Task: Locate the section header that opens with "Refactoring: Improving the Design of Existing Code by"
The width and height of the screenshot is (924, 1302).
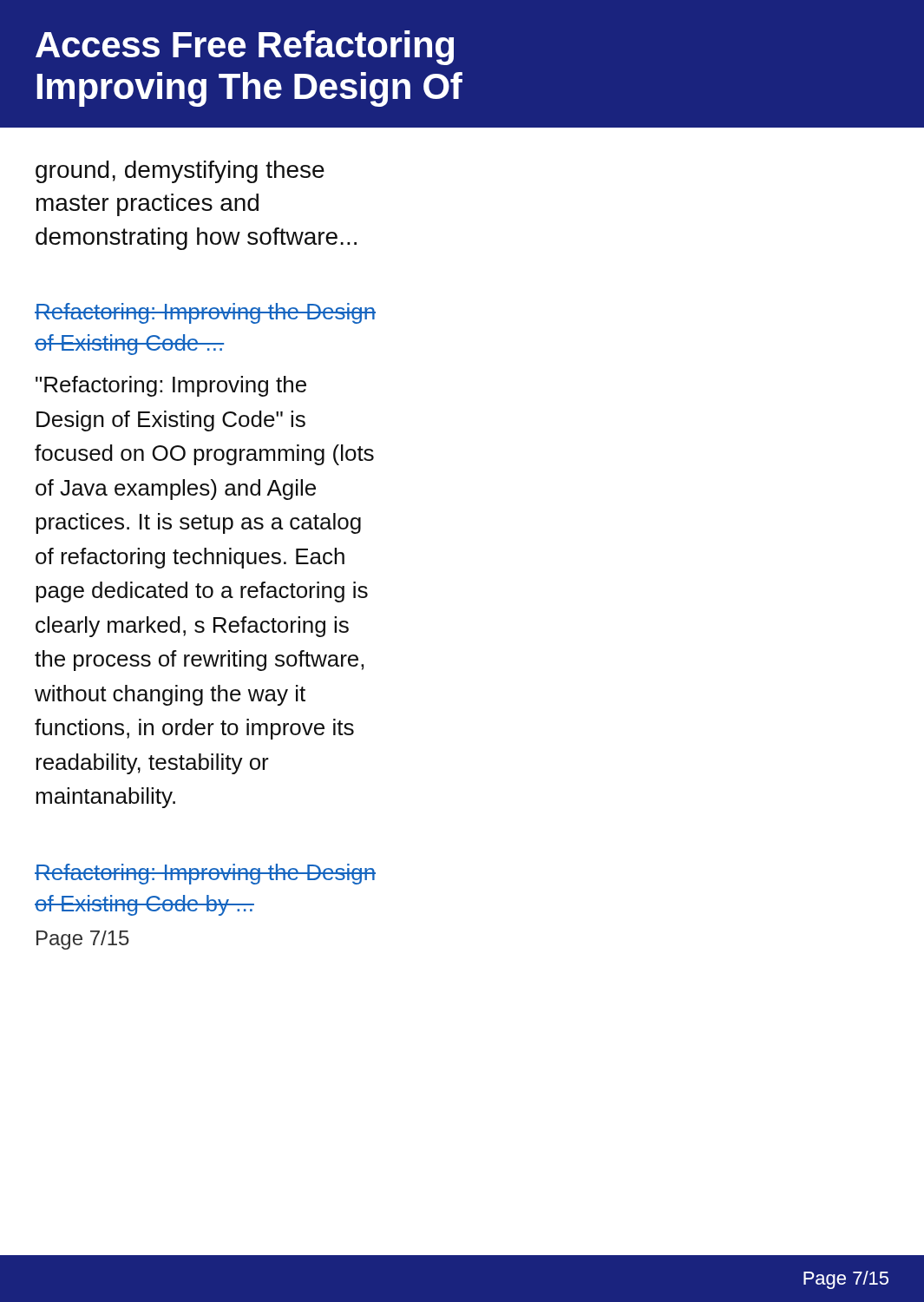Action: tap(205, 906)
